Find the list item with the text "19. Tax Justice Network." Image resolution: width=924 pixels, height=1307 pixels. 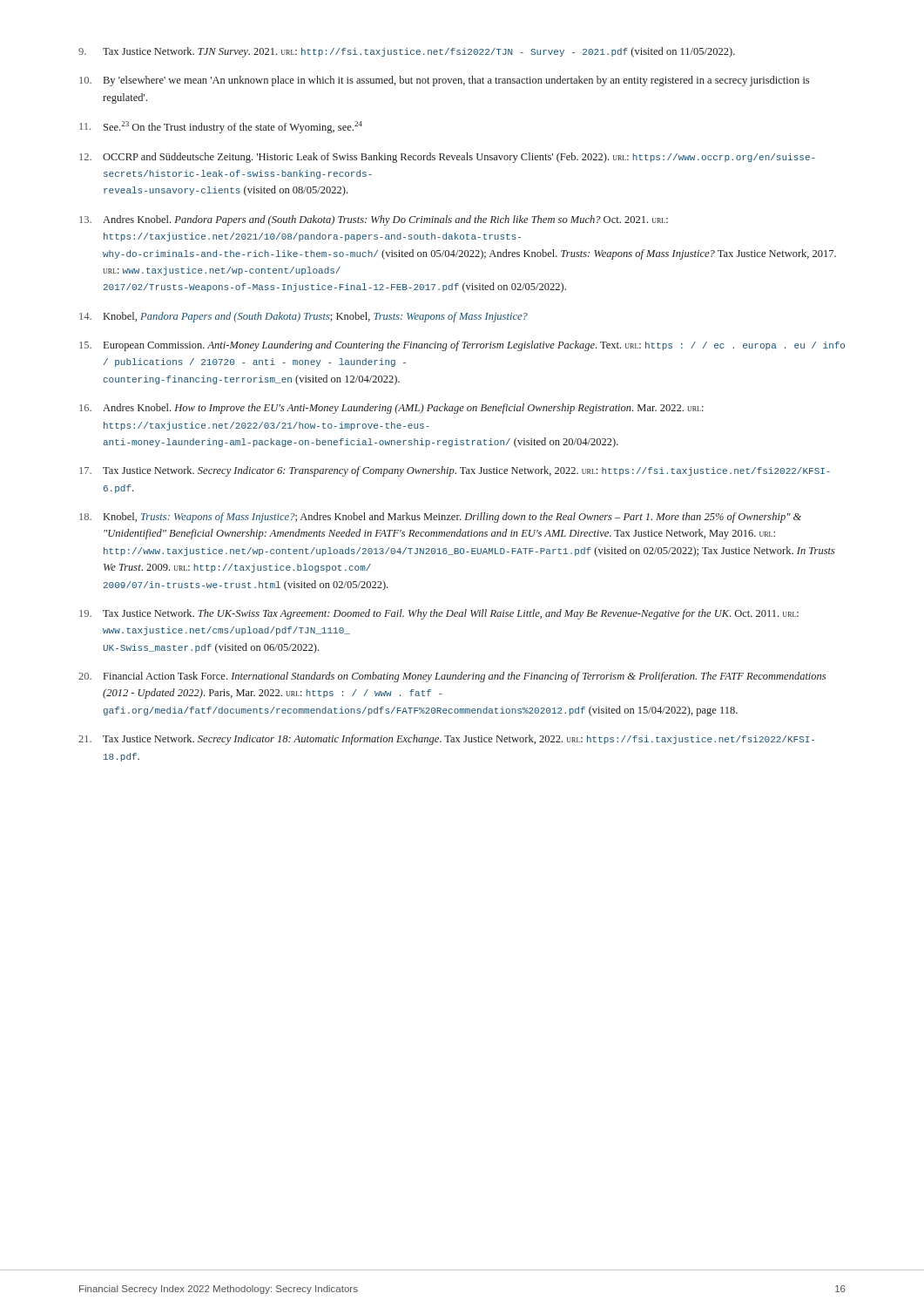coord(439,614)
